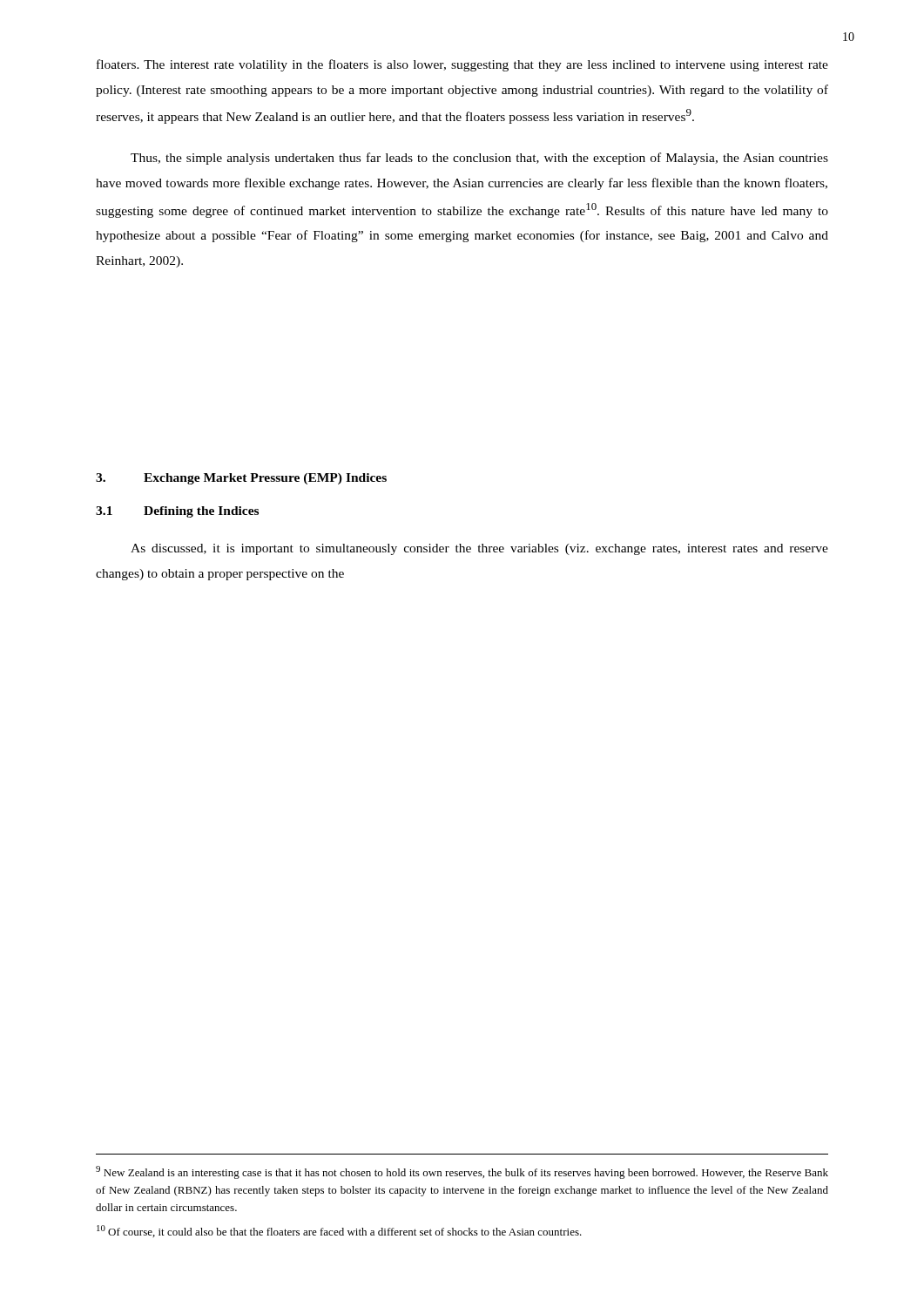Click on the passage starting "floaters. The interest rate volatility"
The height and width of the screenshot is (1307, 924).
coord(462,90)
